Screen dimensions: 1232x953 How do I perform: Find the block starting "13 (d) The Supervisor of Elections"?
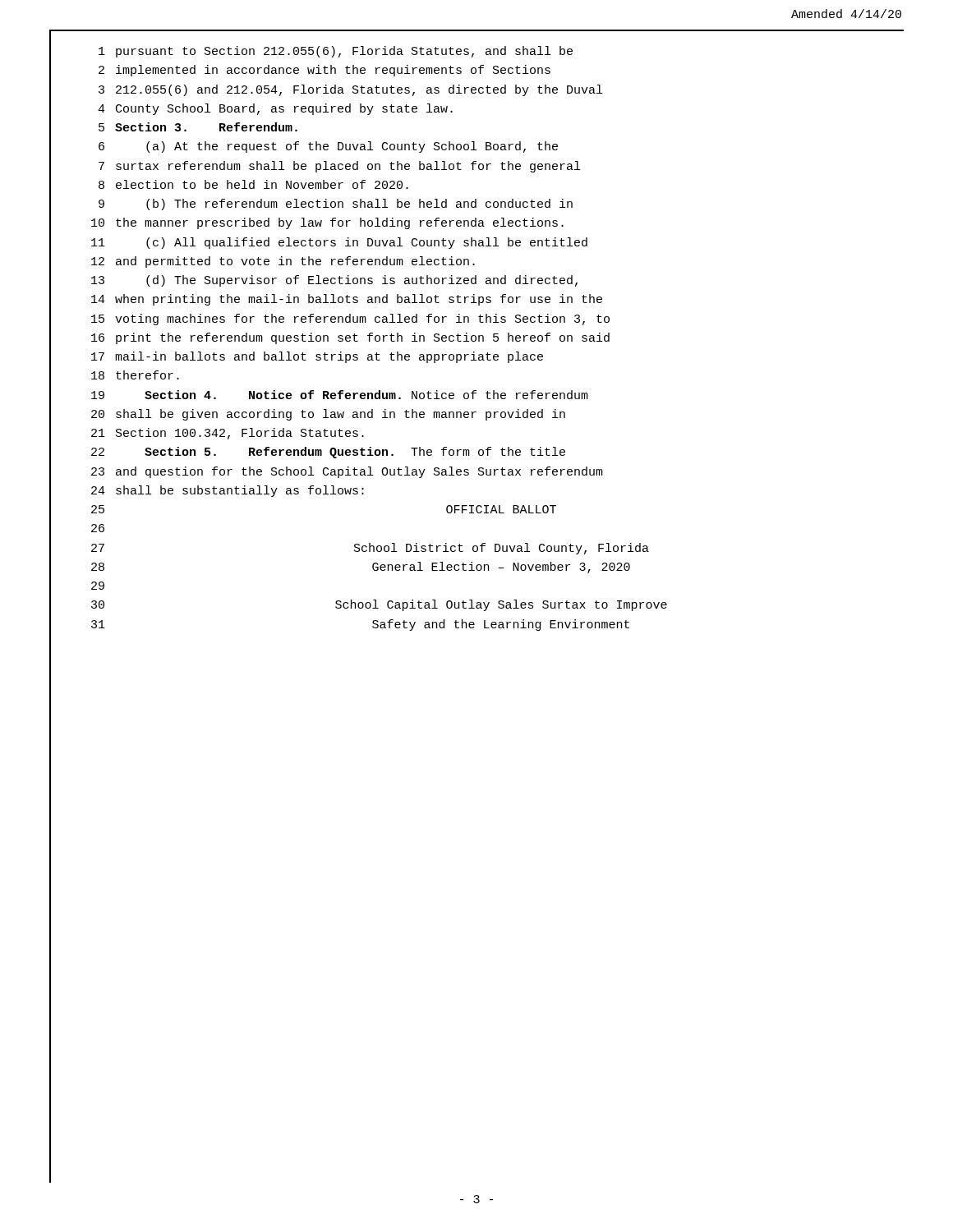(481, 329)
